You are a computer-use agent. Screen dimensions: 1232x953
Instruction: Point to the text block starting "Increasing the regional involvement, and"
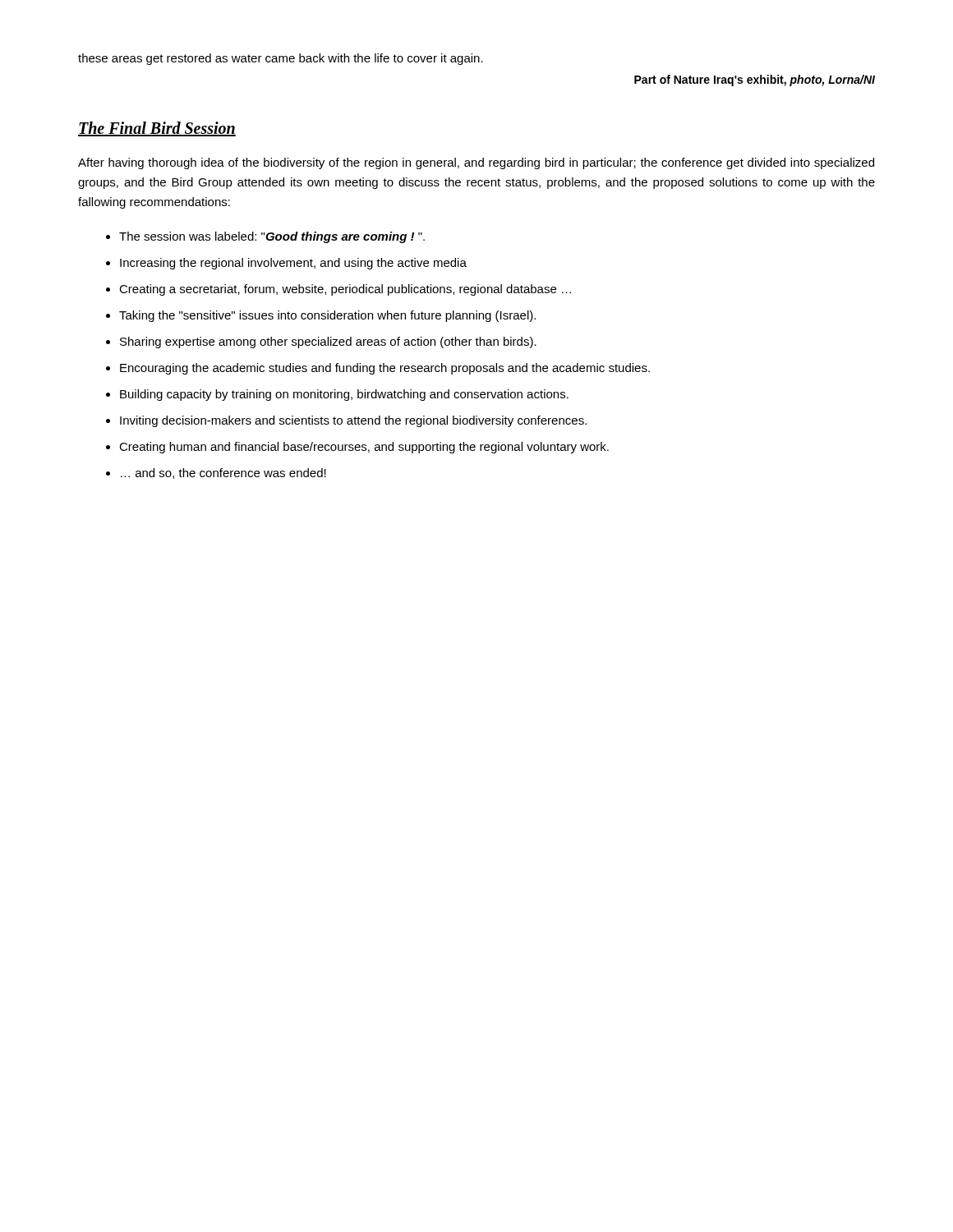293,262
